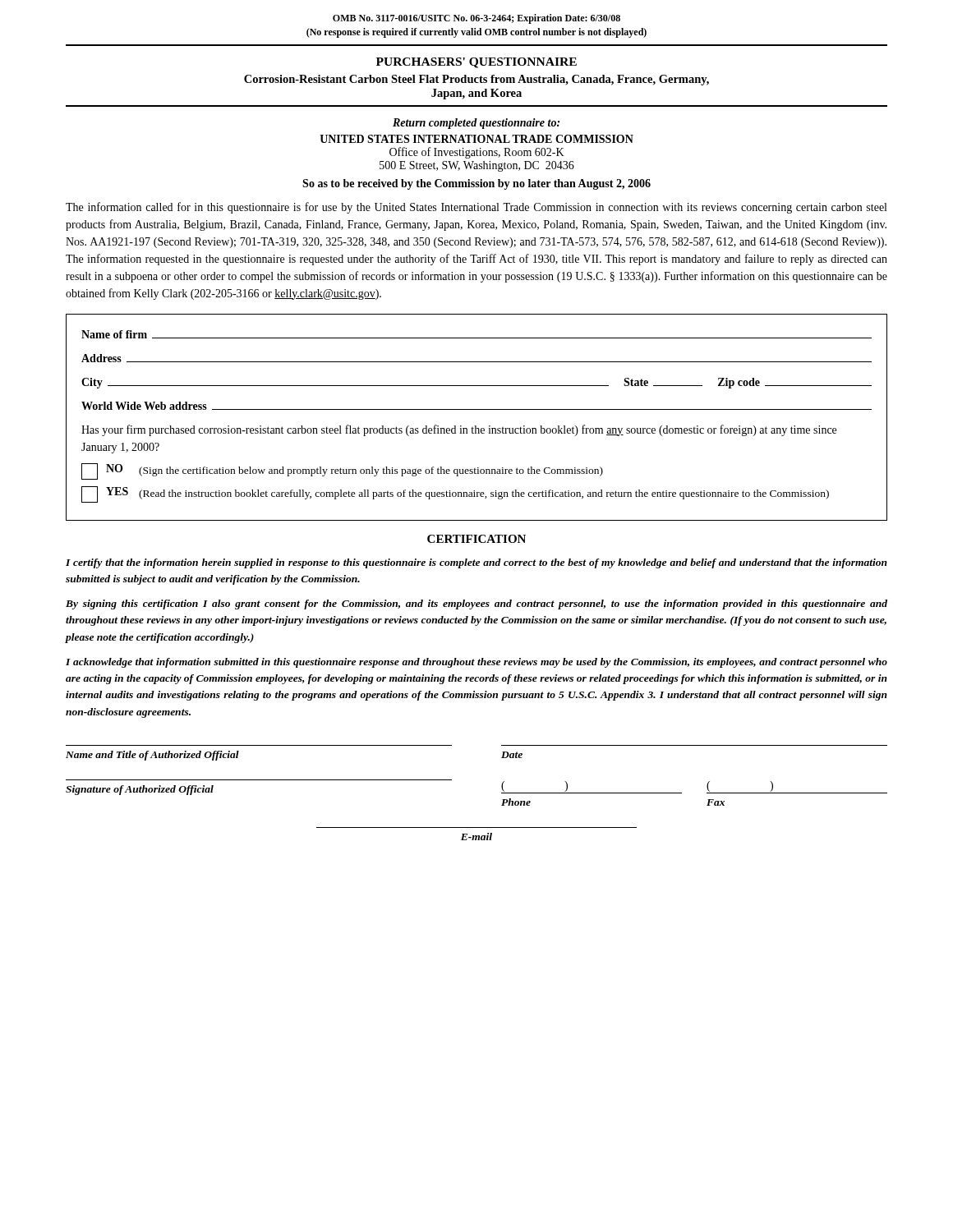Screen dimensions: 1232x953
Task: Select the text block that reads "The information called"
Action: coord(476,250)
